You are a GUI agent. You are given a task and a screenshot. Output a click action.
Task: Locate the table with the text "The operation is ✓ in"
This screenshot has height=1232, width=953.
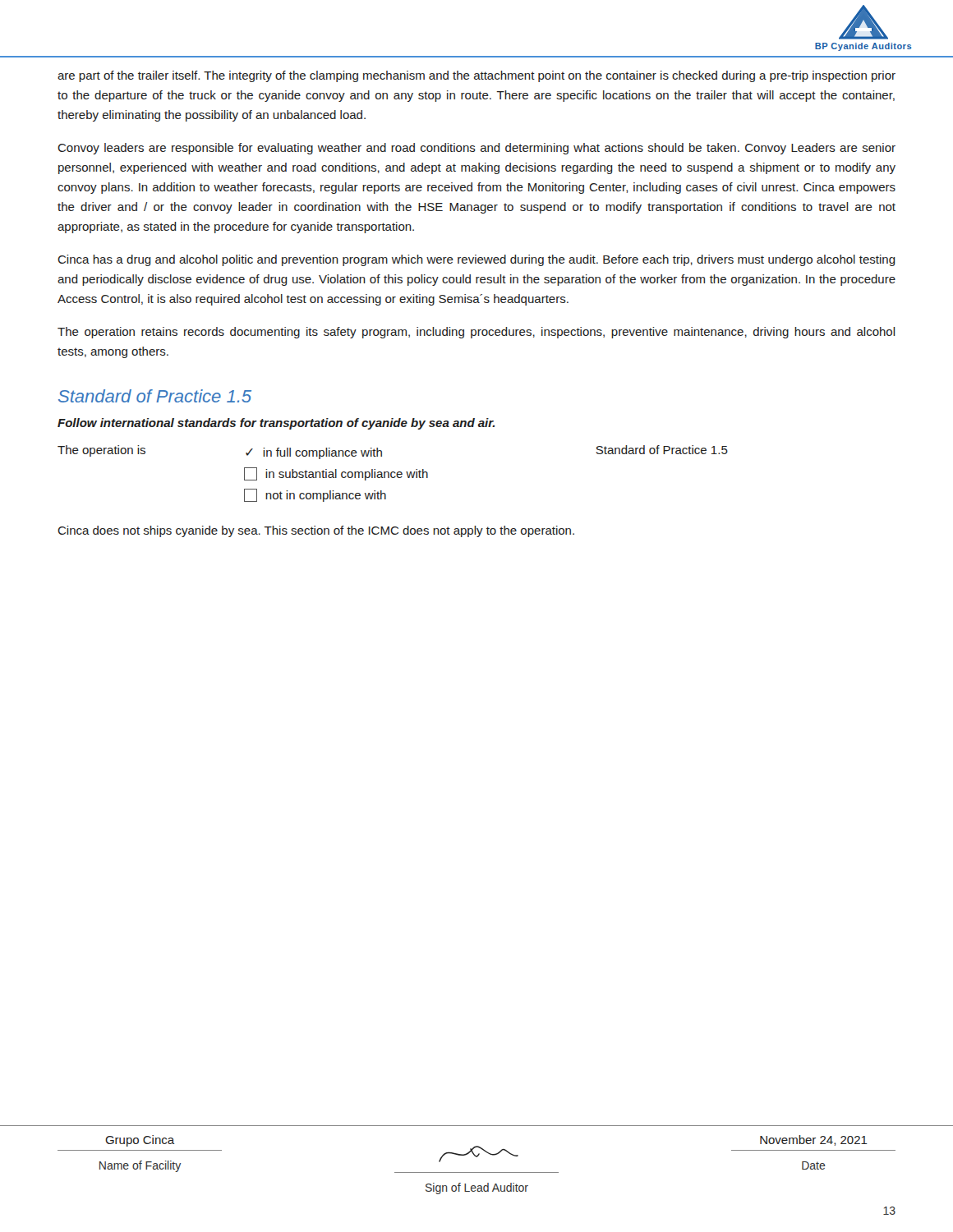(x=476, y=474)
